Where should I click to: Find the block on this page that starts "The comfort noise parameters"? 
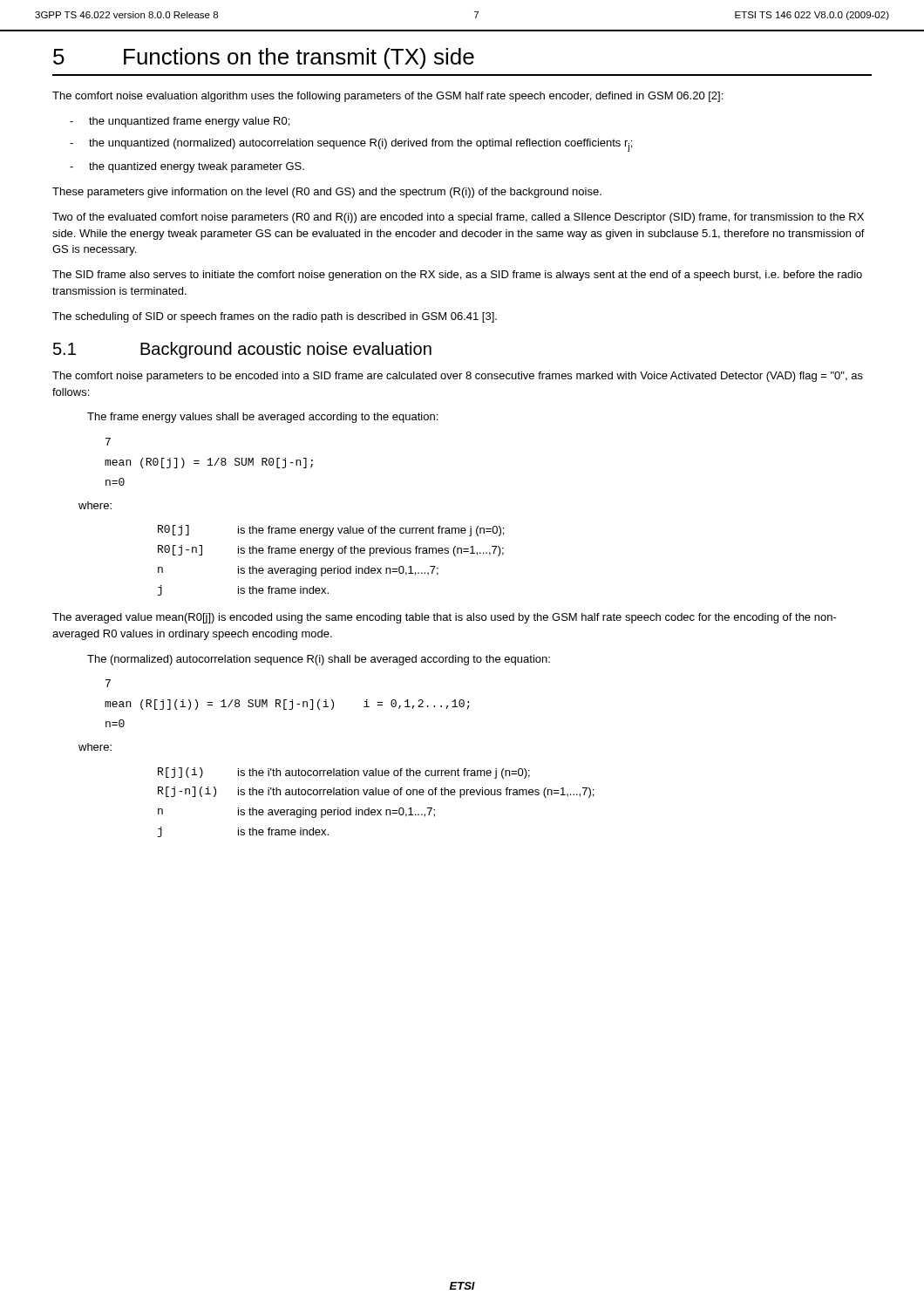462,384
